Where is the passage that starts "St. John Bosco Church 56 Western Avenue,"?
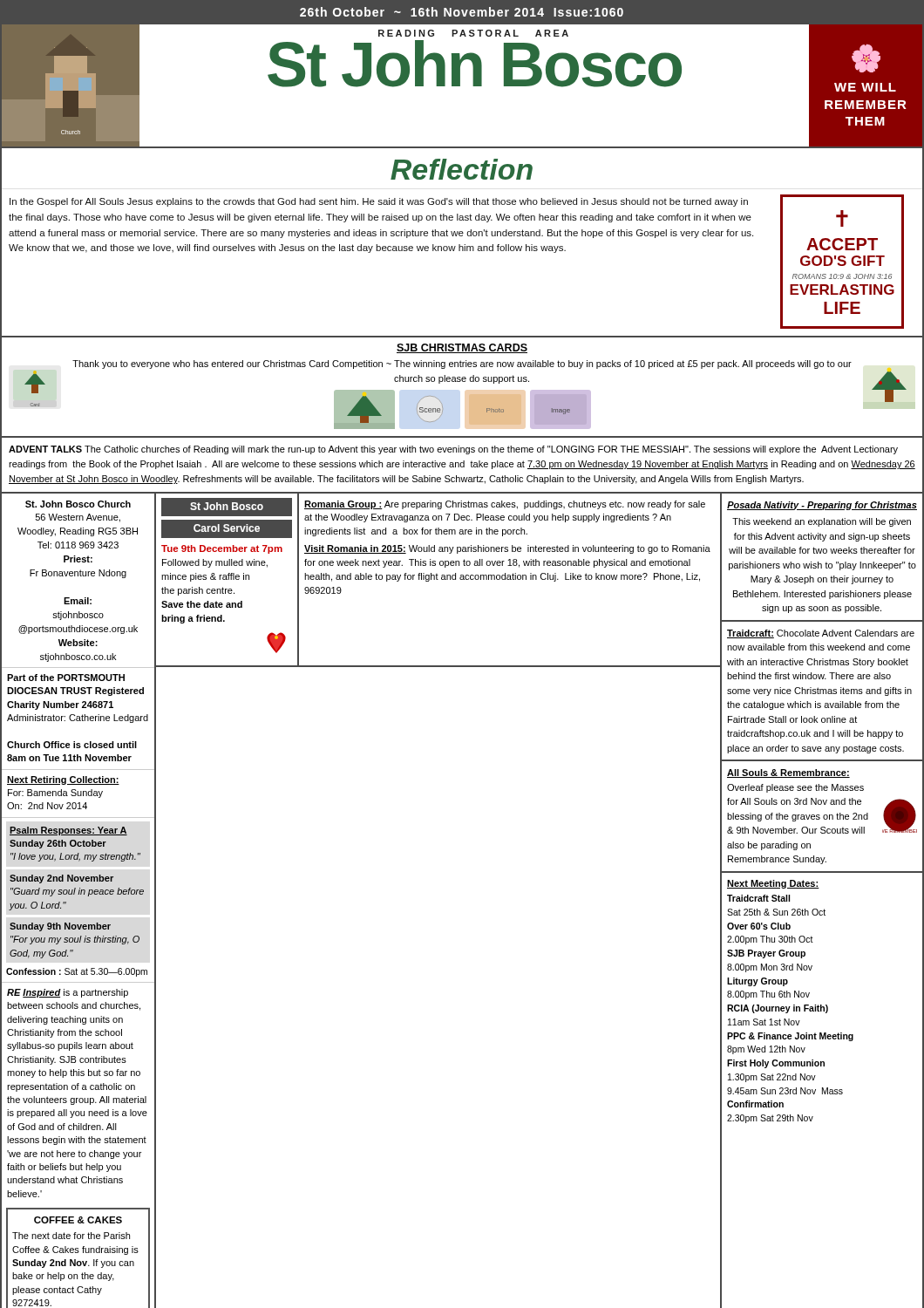The height and width of the screenshot is (1308, 924). coord(78,580)
